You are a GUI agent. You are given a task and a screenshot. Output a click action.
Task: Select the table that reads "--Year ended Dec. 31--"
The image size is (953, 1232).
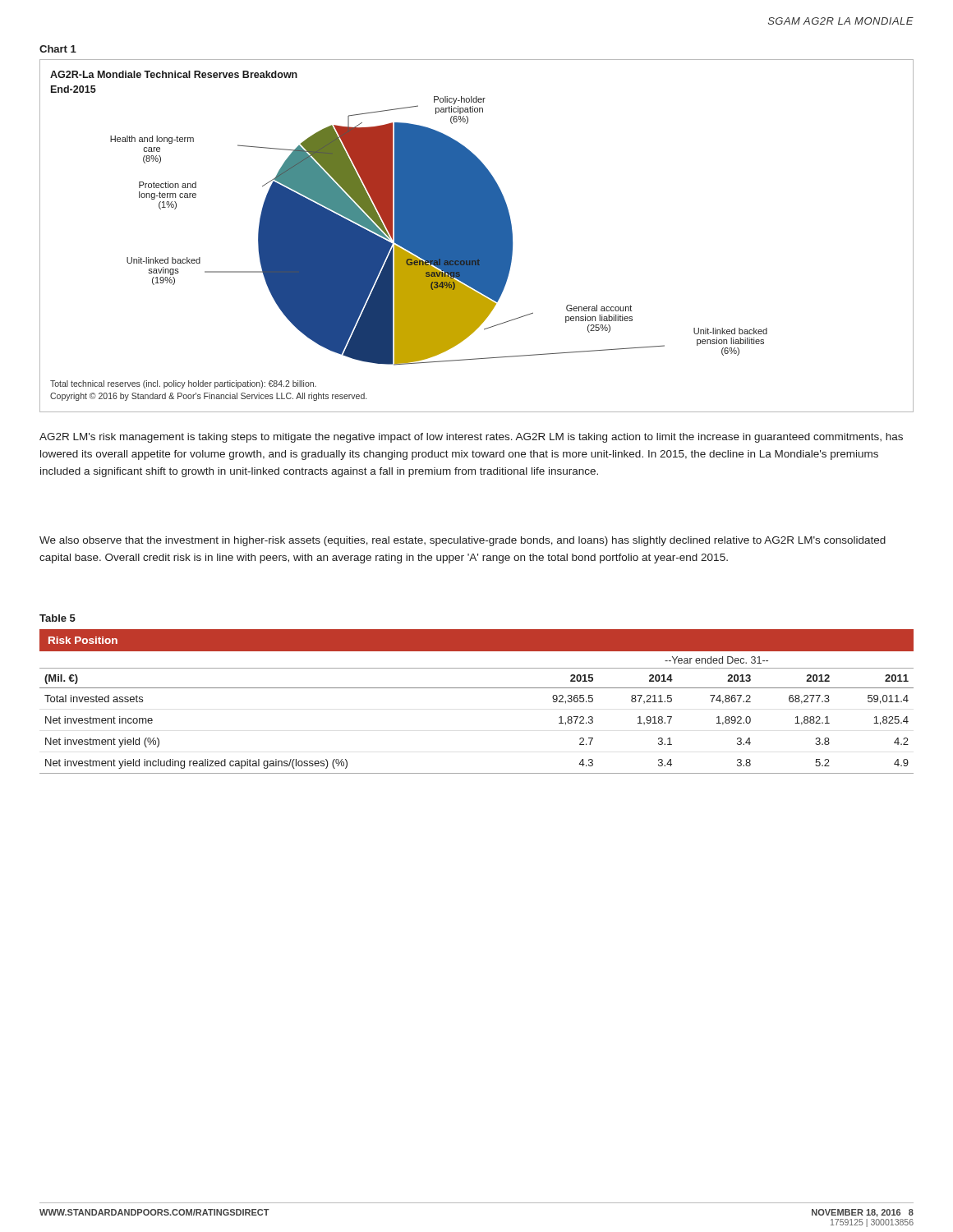click(x=476, y=701)
